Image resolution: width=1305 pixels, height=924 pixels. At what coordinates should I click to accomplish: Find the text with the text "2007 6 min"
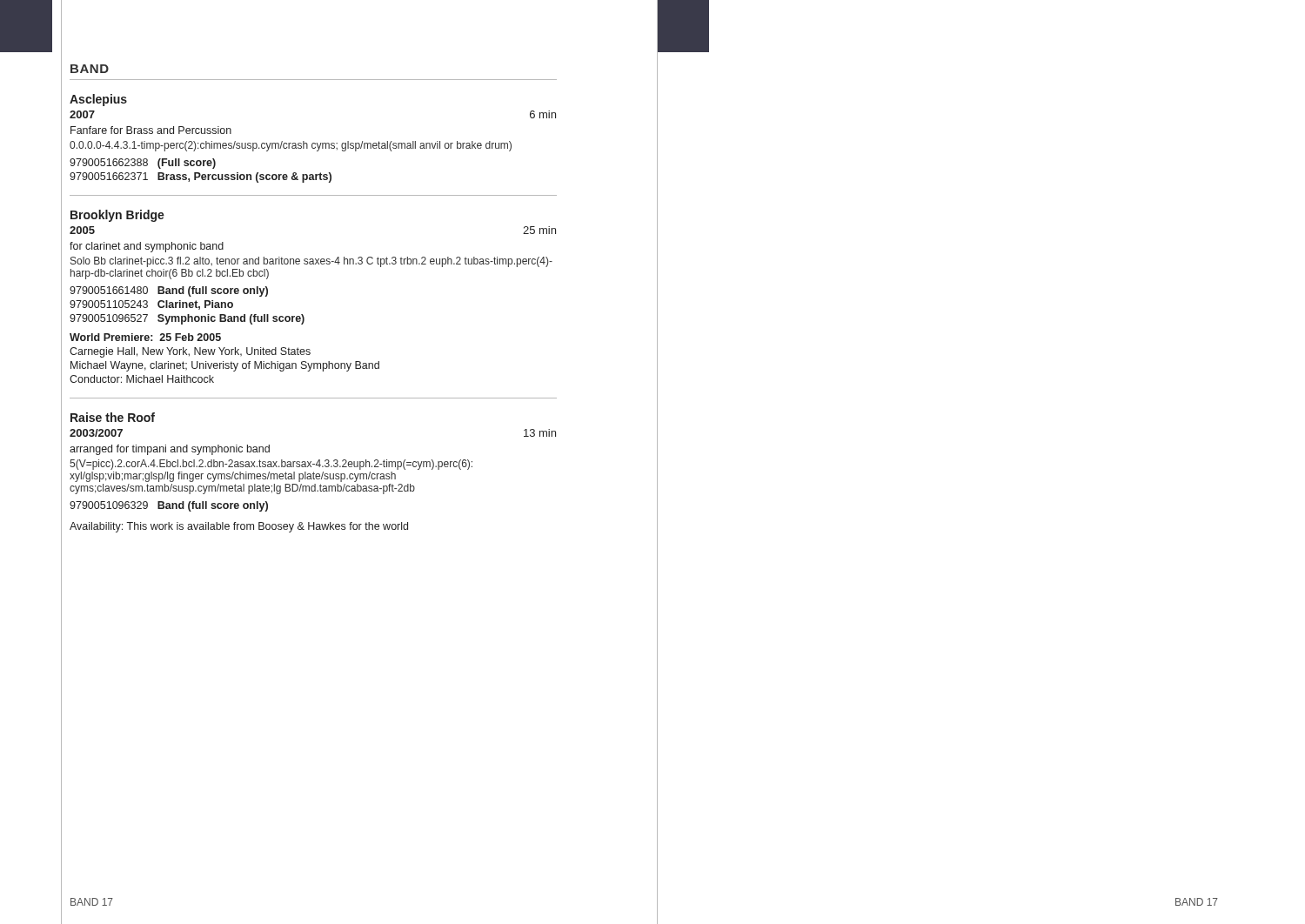84,114
